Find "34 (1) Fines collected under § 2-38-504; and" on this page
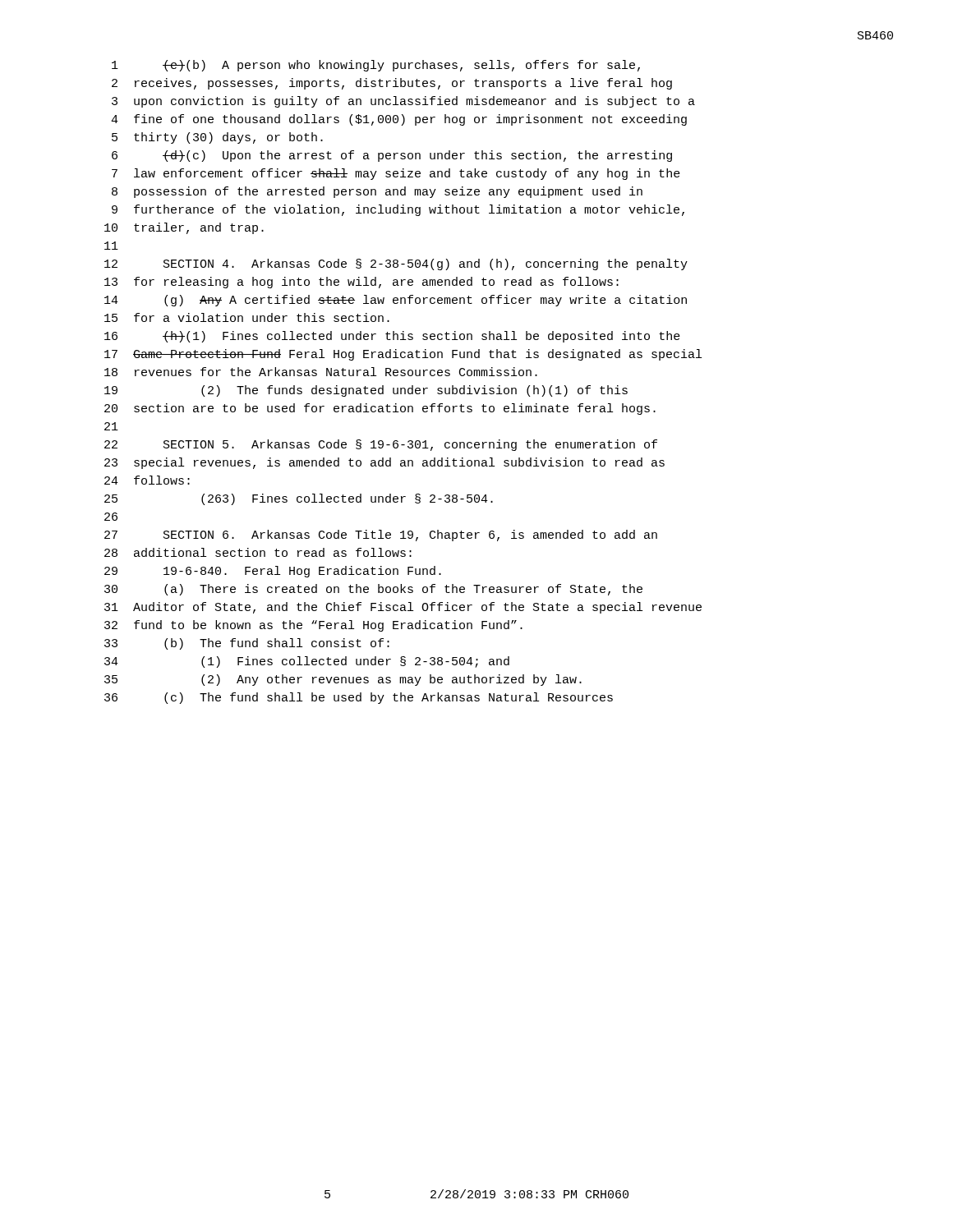The height and width of the screenshot is (1232, 953). (491, 664)
